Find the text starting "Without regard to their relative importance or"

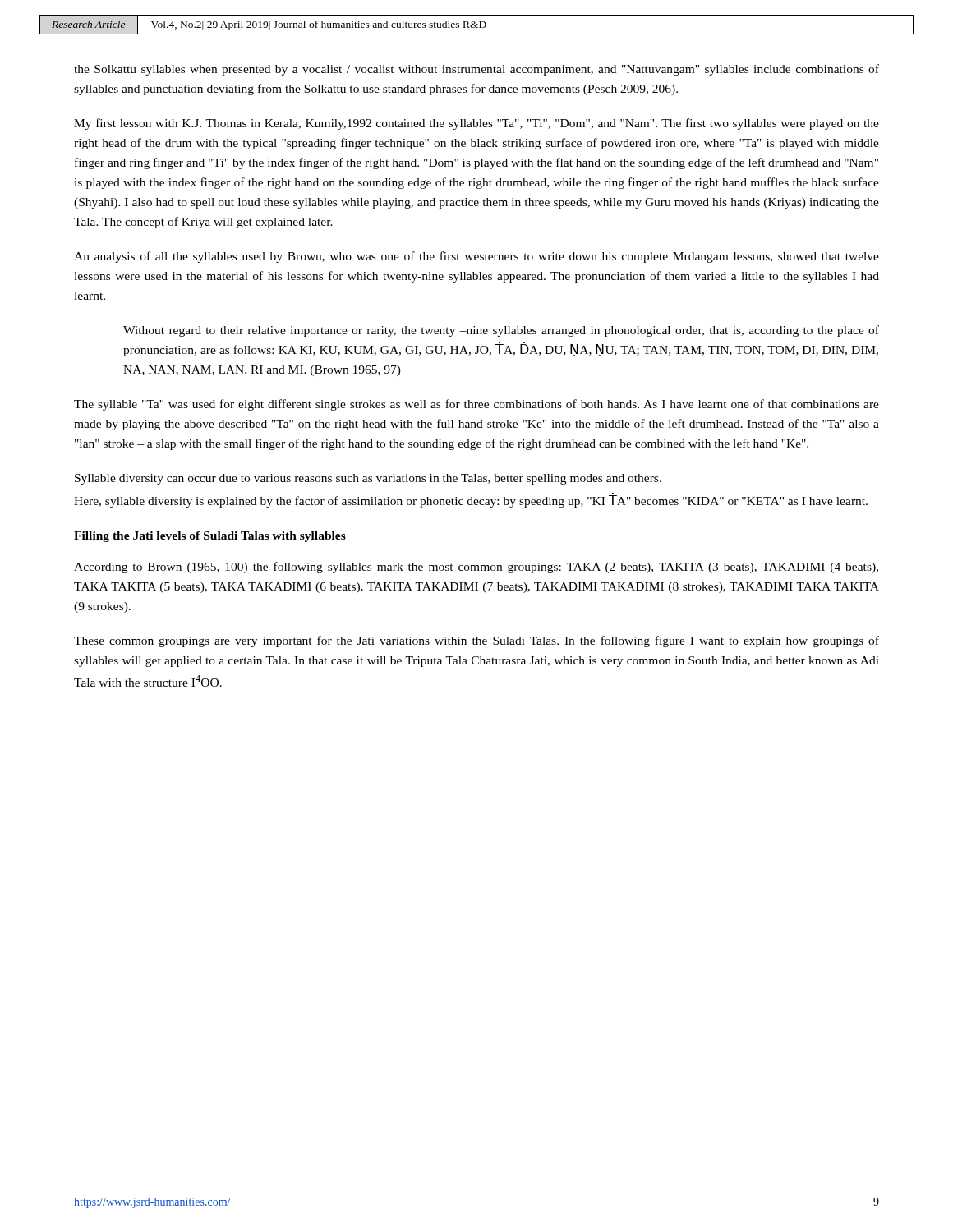501,350
